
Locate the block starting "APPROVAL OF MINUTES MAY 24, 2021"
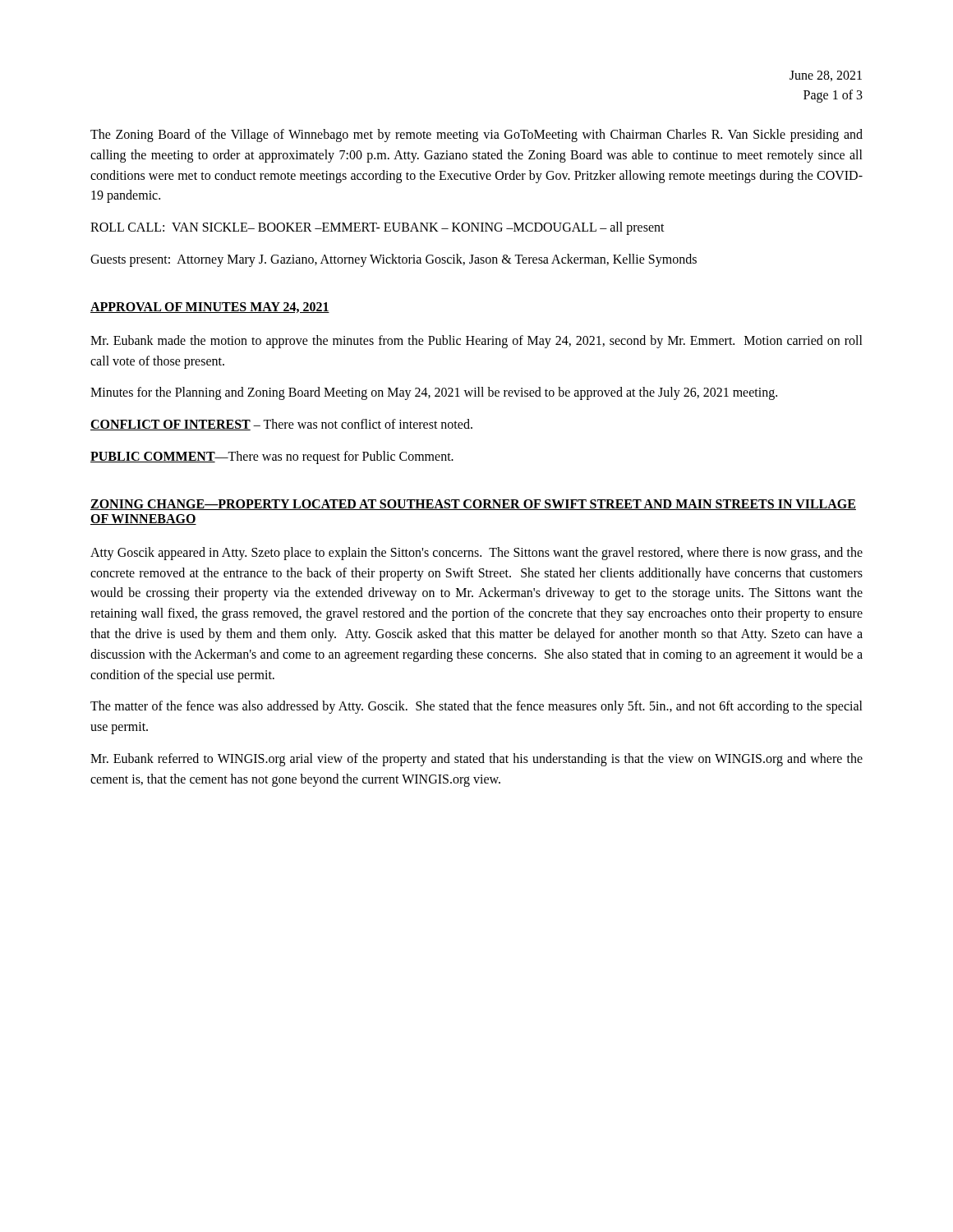coord(210,307)
